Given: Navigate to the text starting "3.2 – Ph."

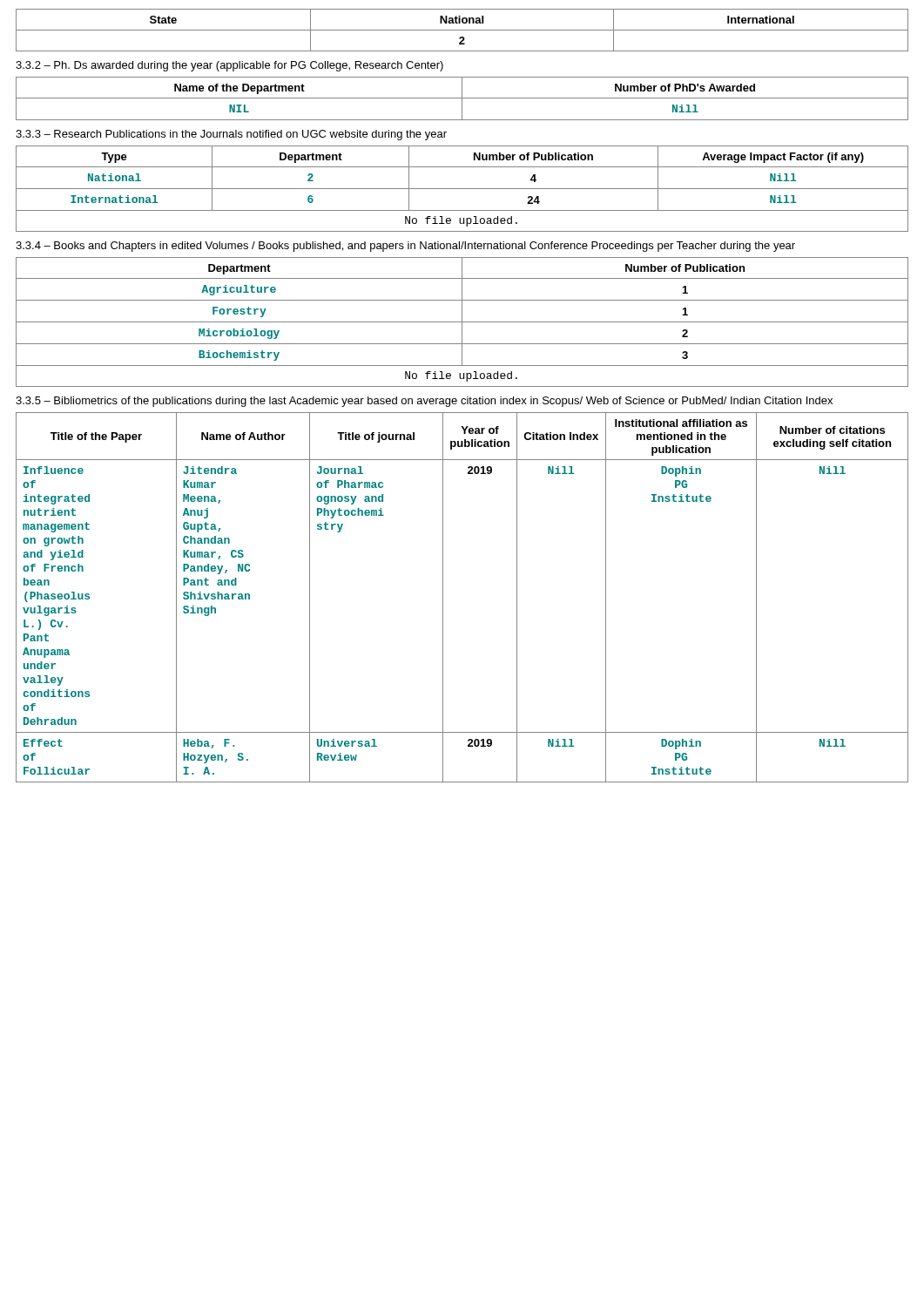Looking at the screenshot, I should tap(230, 65).
